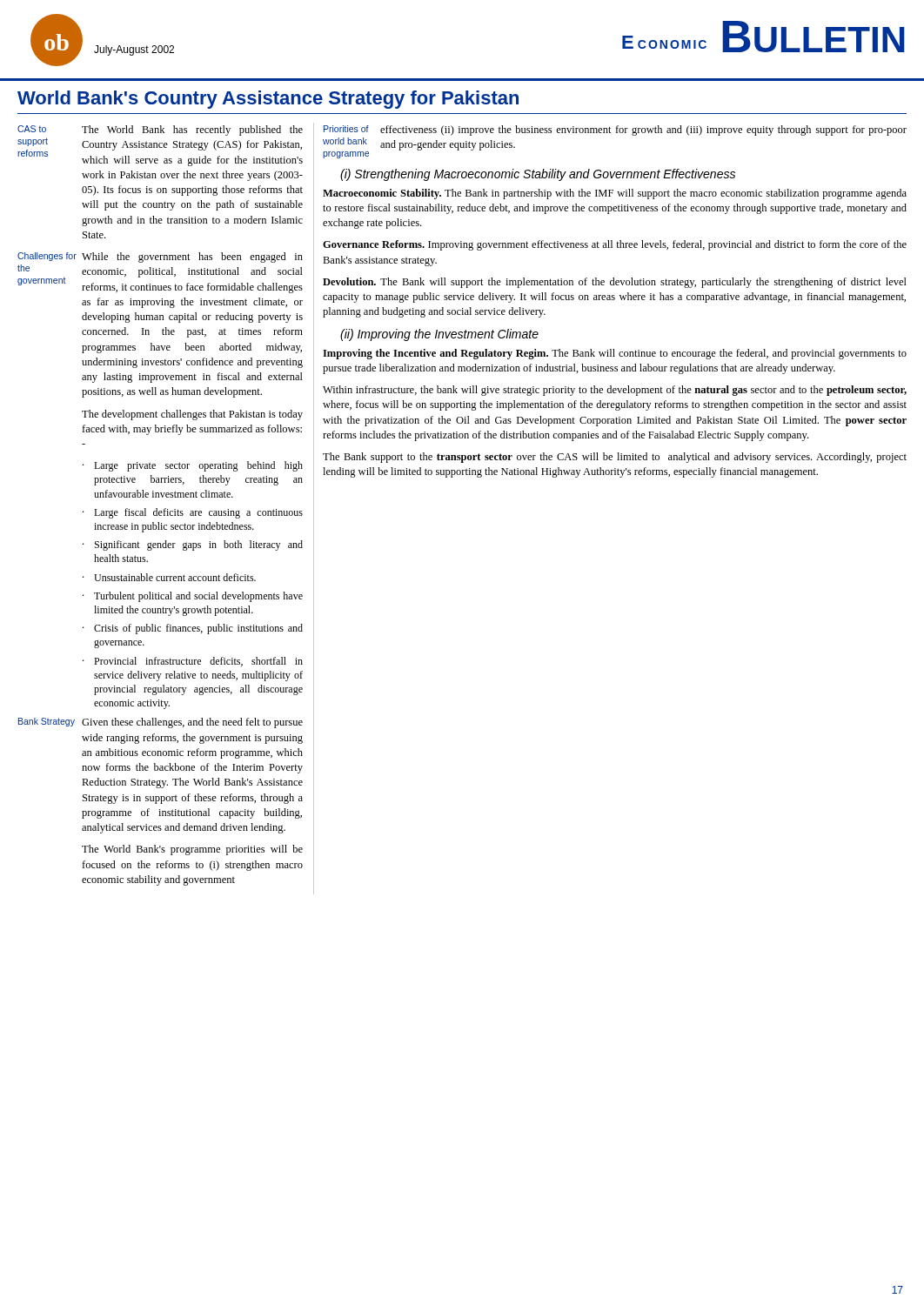Locate the text block containing "While the government has been engaged"
924x1305 pixels.
192,324
